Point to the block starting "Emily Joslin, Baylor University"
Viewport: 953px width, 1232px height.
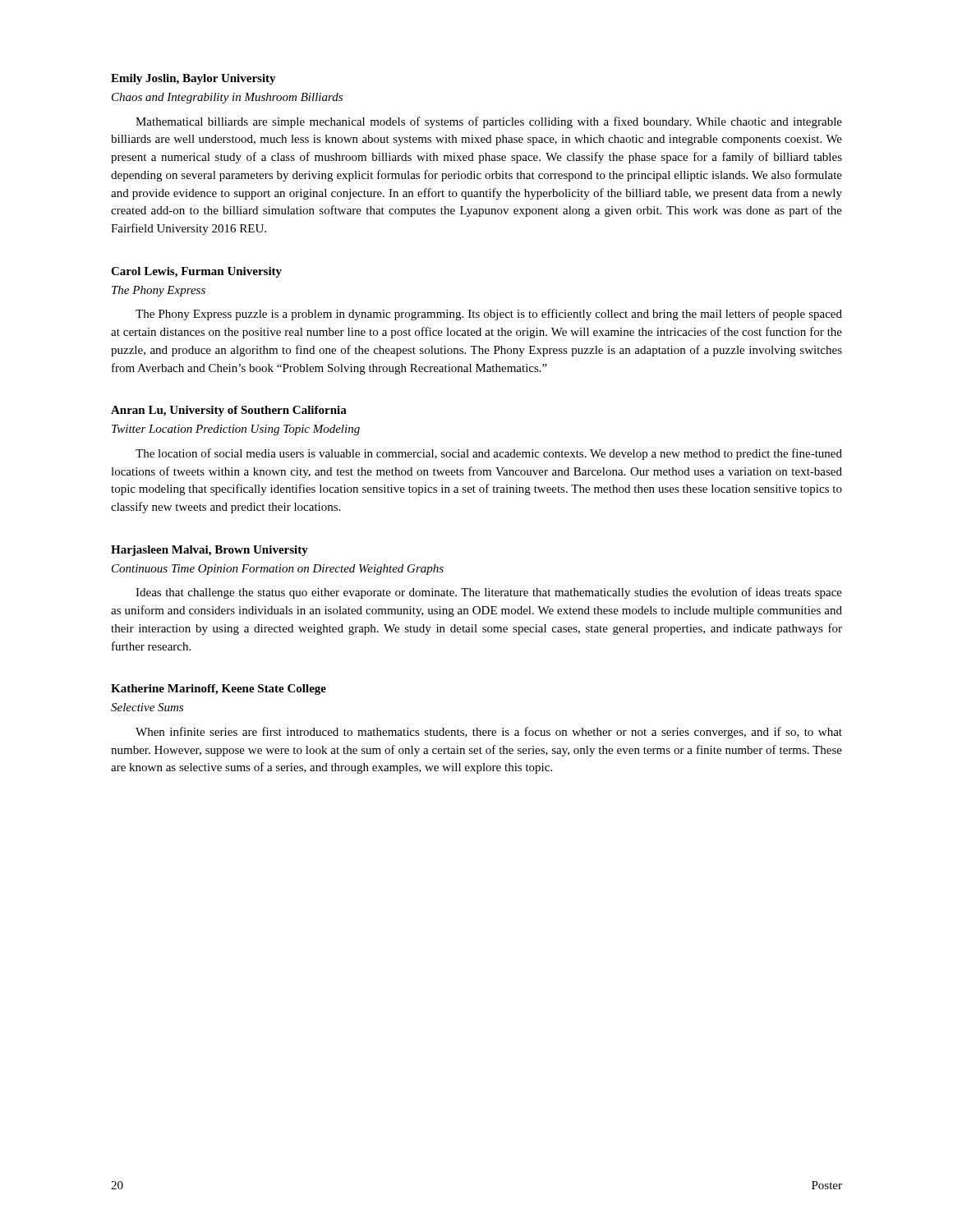193,78
